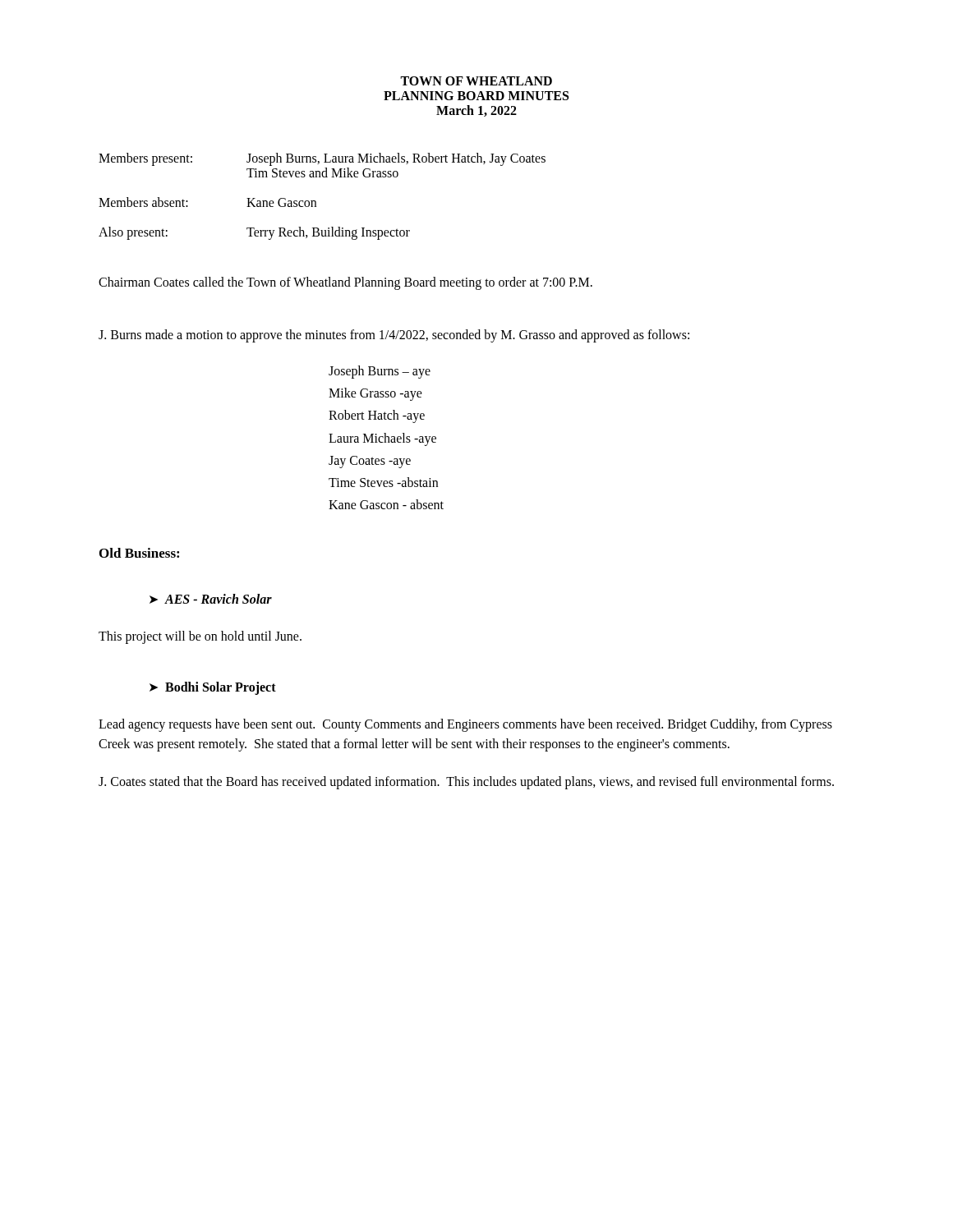Select the text starting "Kane Gascon - absent"
Screen dimensions: 1232x953
pos(386,505)
